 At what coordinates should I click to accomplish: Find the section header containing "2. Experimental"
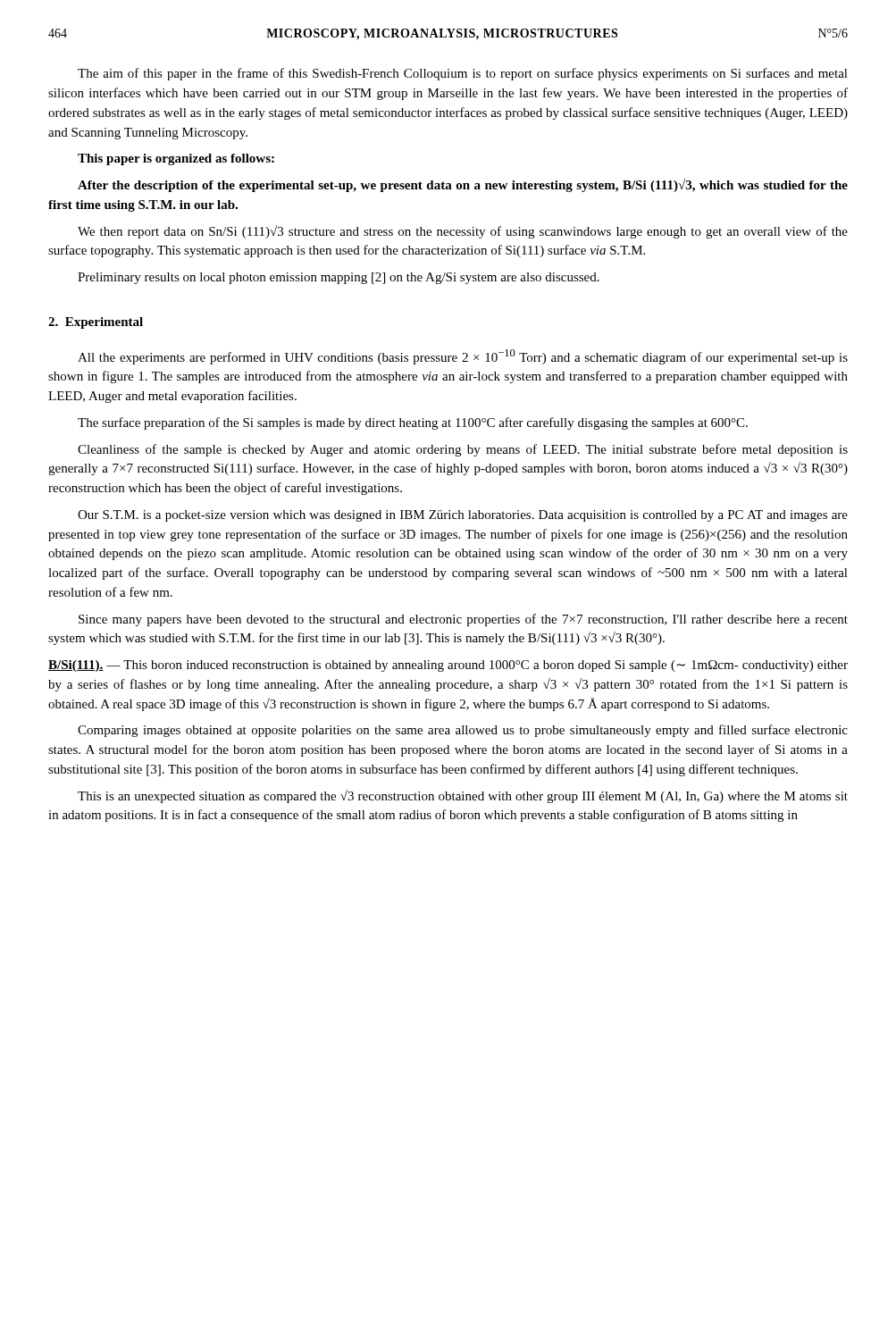96,321
